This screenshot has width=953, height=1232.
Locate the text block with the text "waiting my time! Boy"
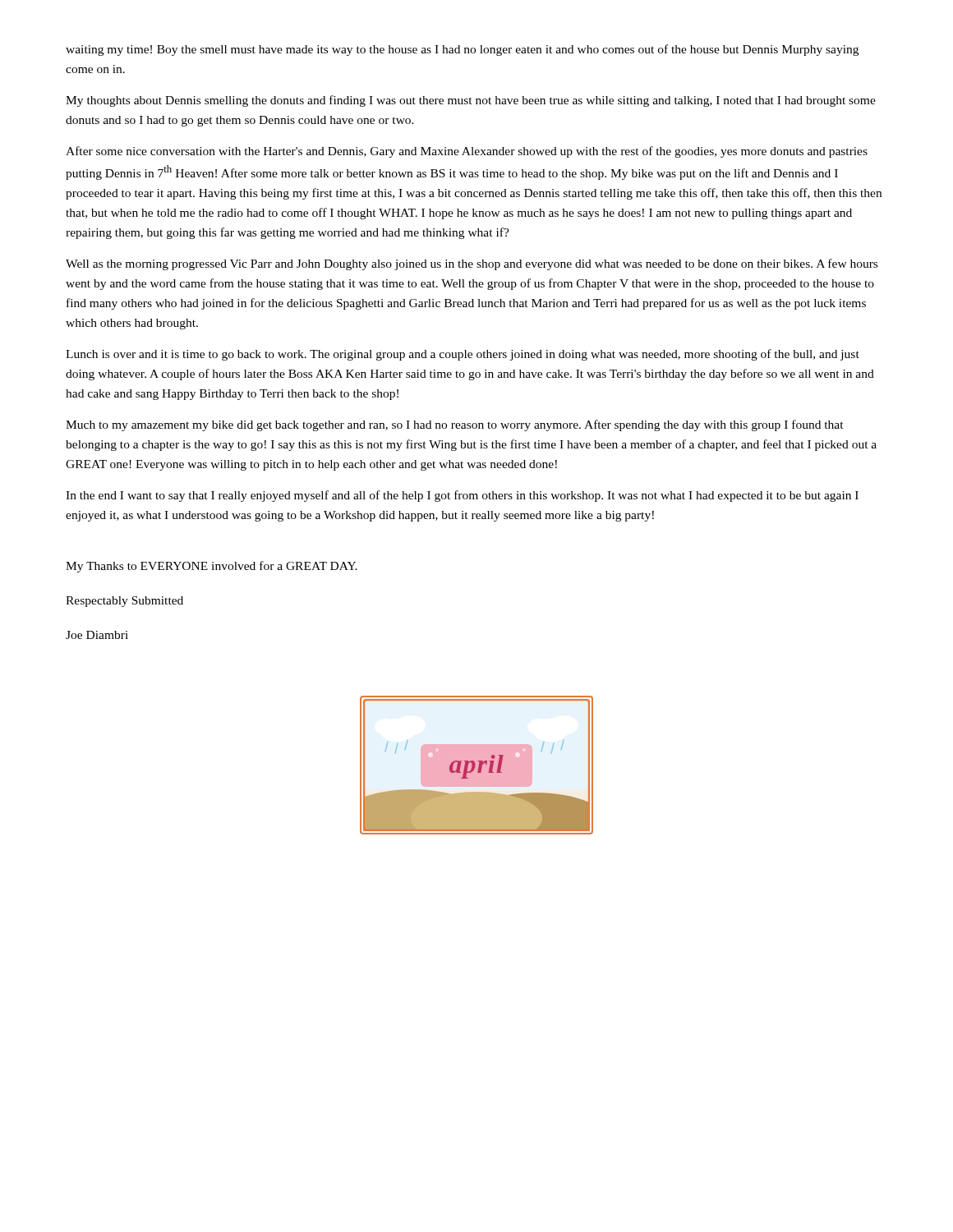point(462,59)
